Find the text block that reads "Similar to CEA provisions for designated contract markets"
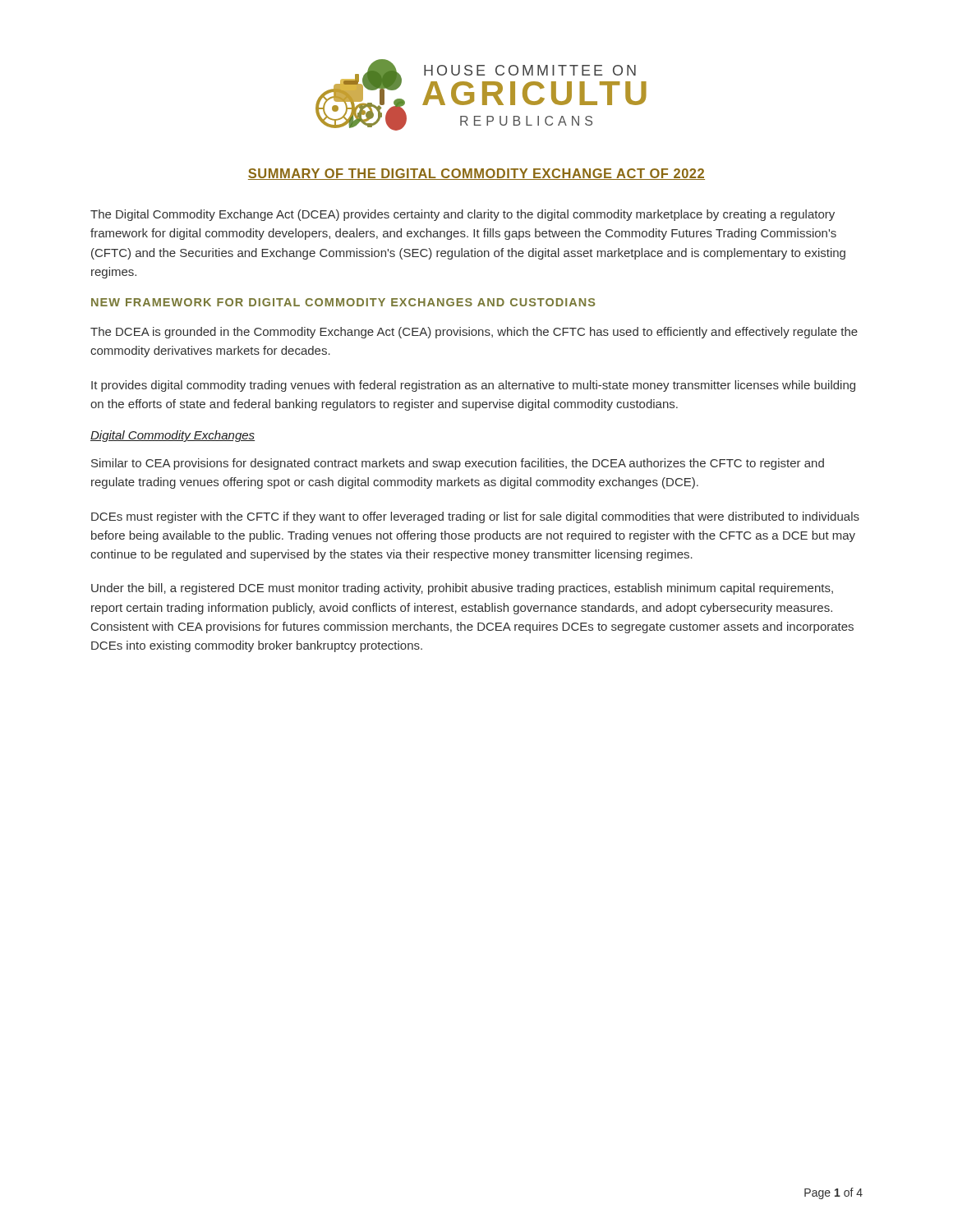The width and height of the screenshot is (953, 1232). (x=457, y=472)
